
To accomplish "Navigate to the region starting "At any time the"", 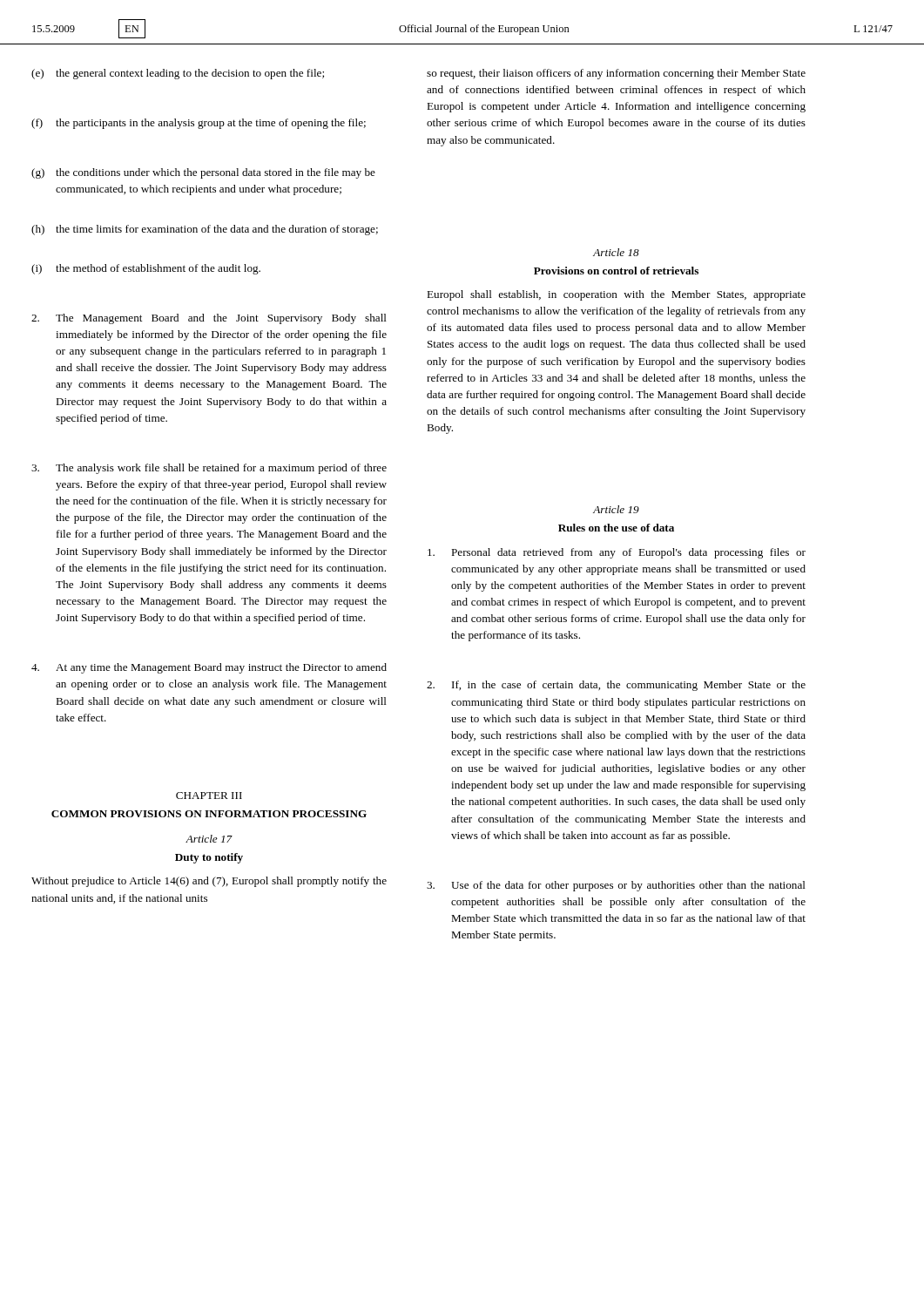I will click(x=209, y=692).
